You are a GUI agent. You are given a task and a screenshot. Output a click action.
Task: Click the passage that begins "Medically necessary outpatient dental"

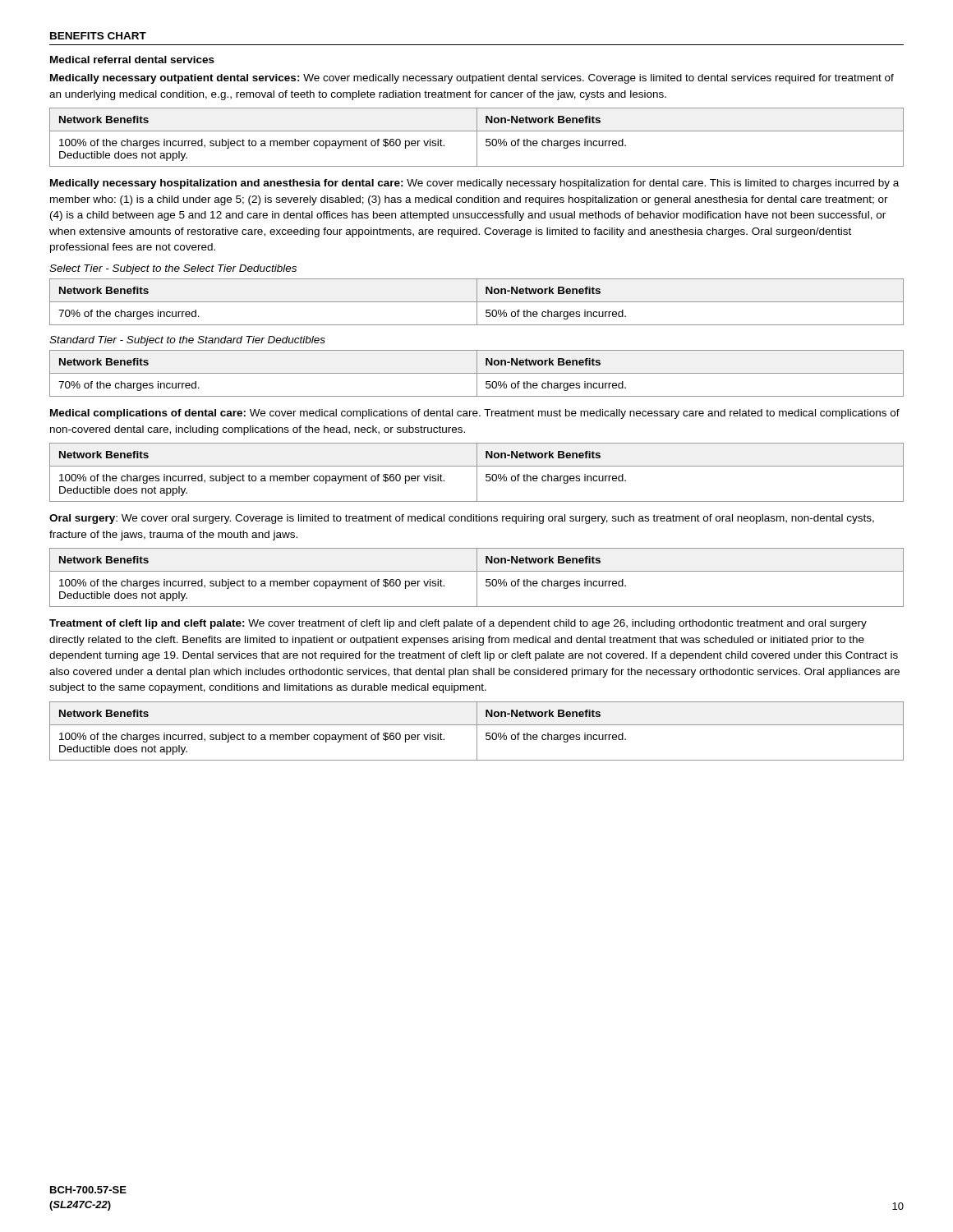coord(471,86)
